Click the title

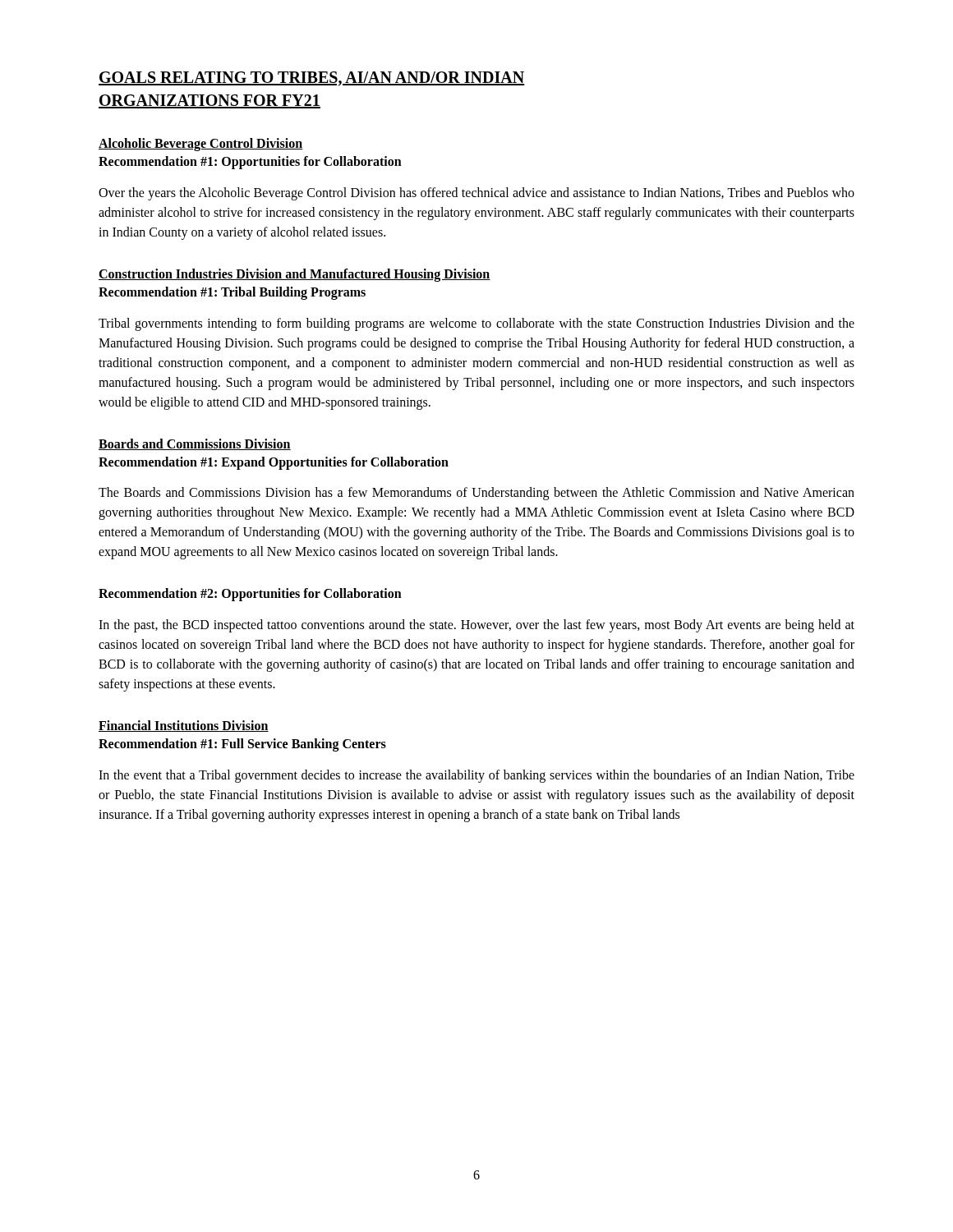click(x=476, y=89)
